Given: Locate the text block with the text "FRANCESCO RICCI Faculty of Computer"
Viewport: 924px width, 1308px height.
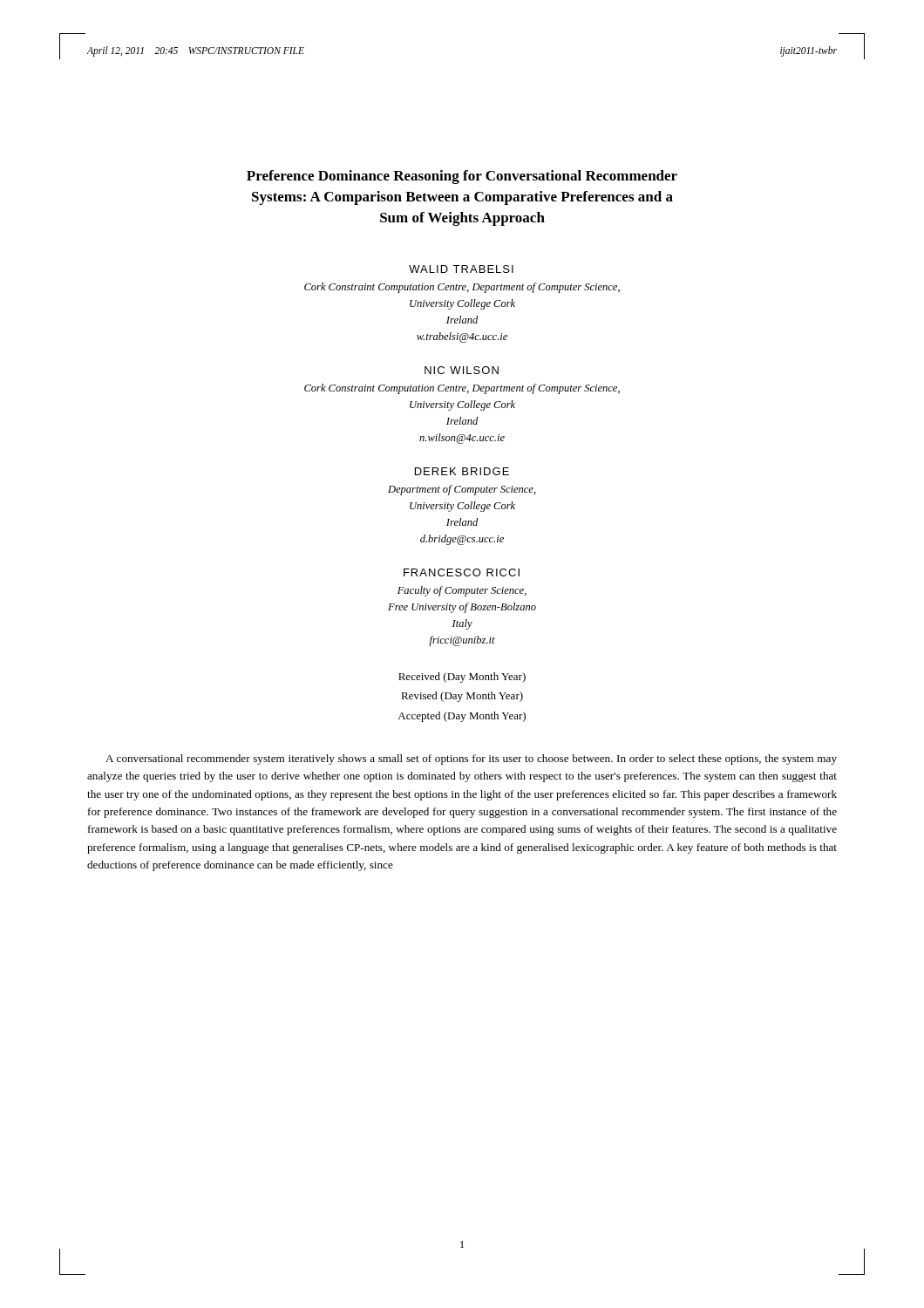Looking at the screenshot, I should point(462,607).
